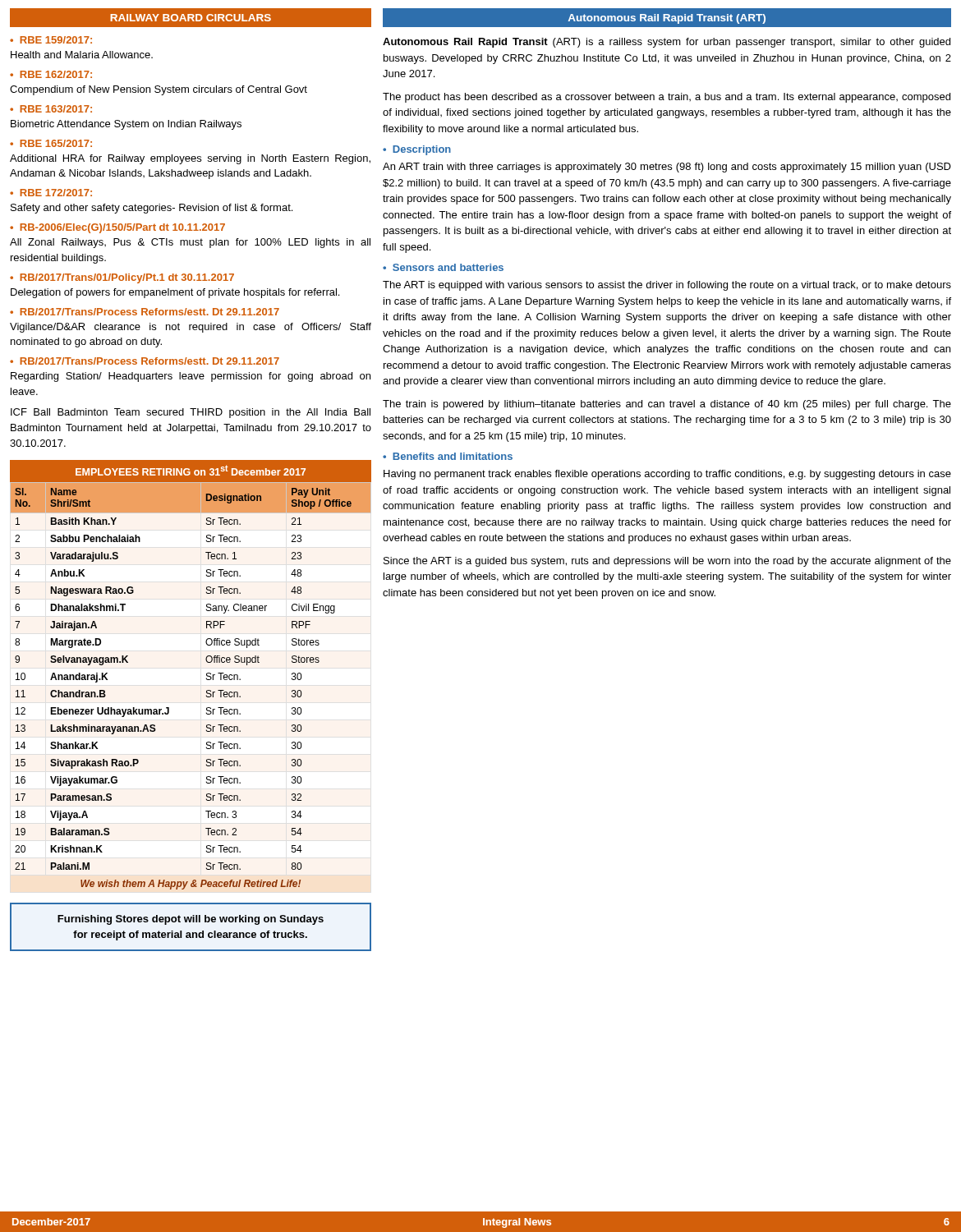Screen dimensions: 1232x961
Task: Locate the element starting "An ART train with three"
Action: (667, 206)
